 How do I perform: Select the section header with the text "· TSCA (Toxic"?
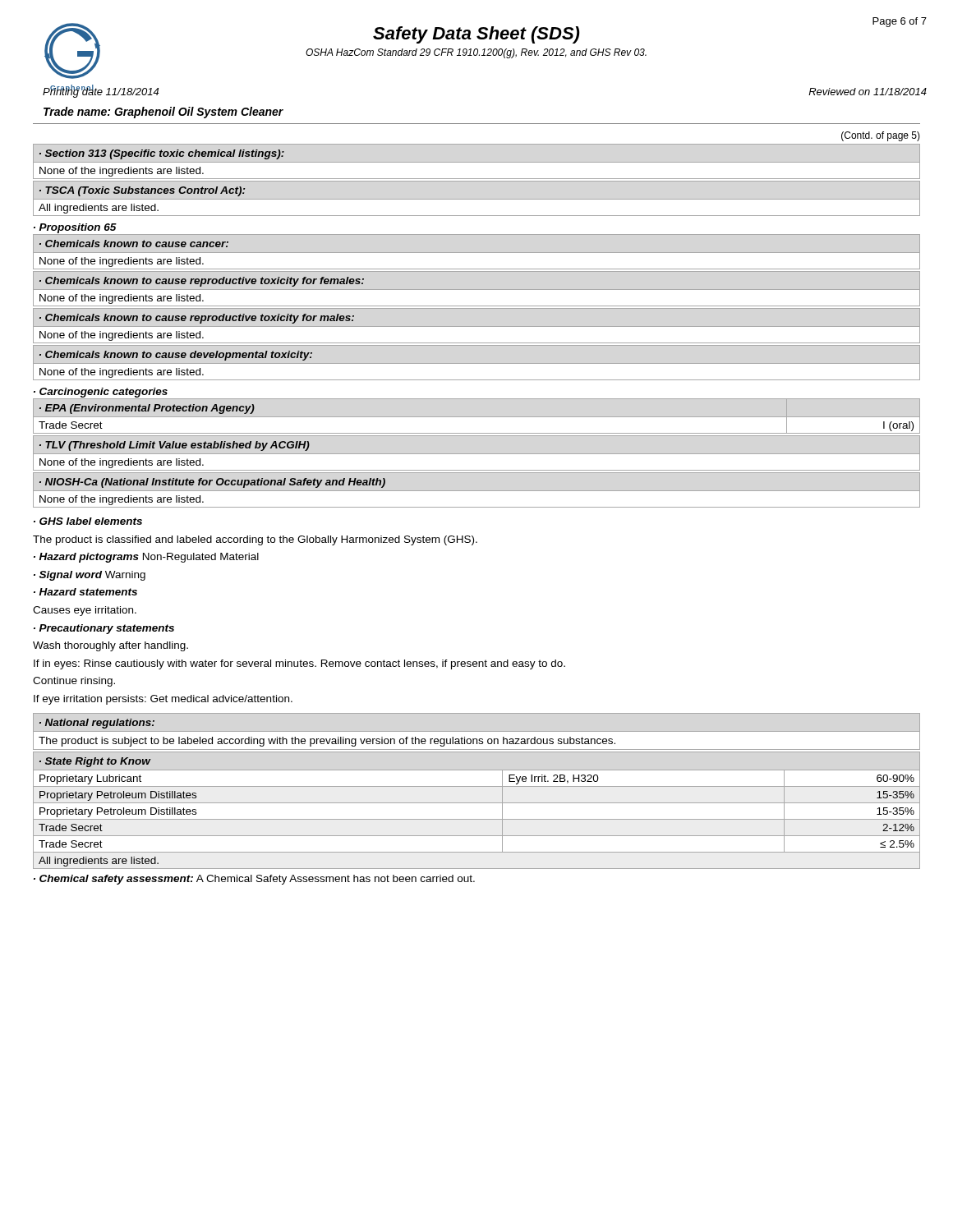tap(142, 190)
